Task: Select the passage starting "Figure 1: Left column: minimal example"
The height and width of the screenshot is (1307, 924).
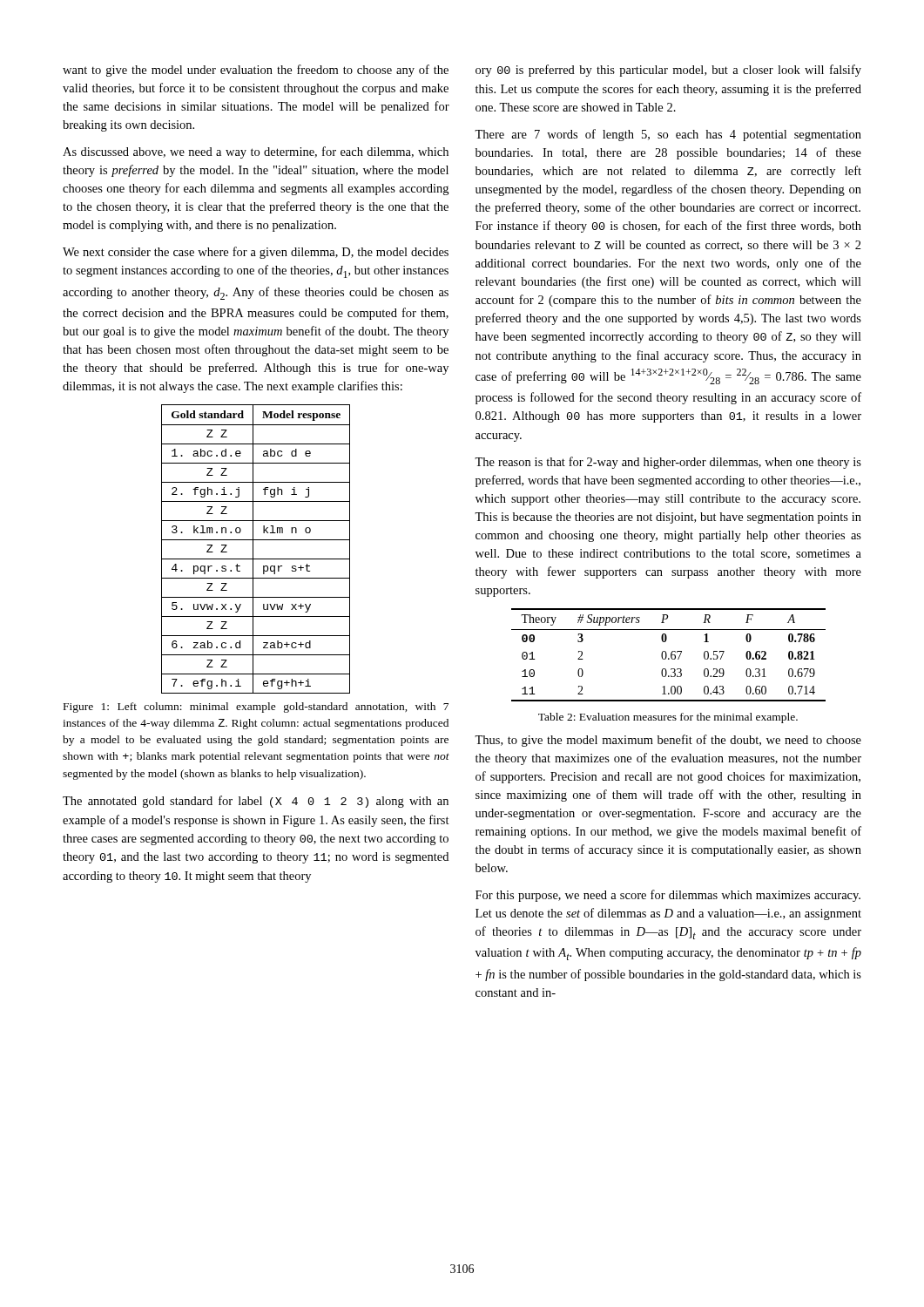Action: 256,740
